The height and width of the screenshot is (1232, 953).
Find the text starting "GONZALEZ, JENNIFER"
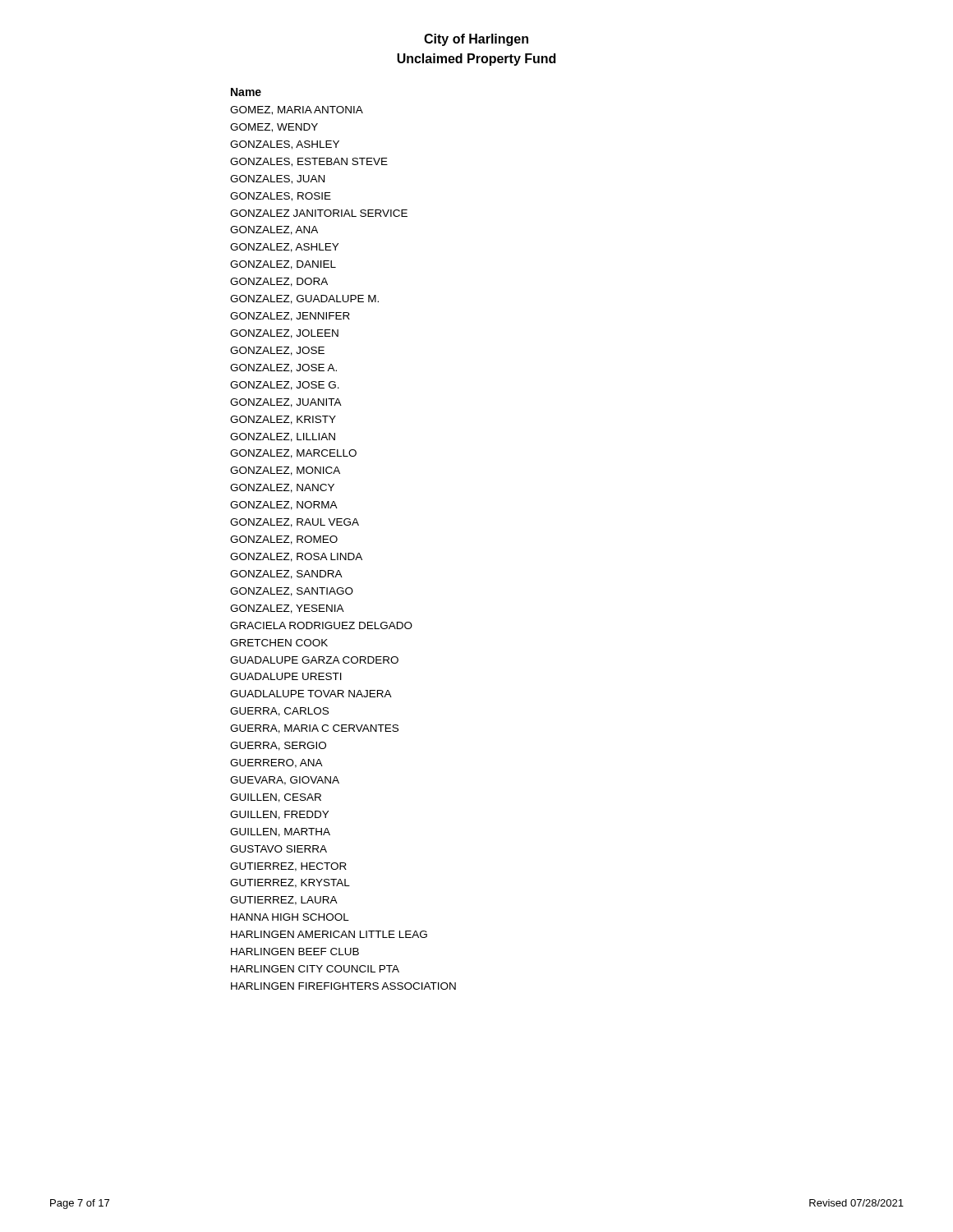pyautogui.click(x=290, y=316)
